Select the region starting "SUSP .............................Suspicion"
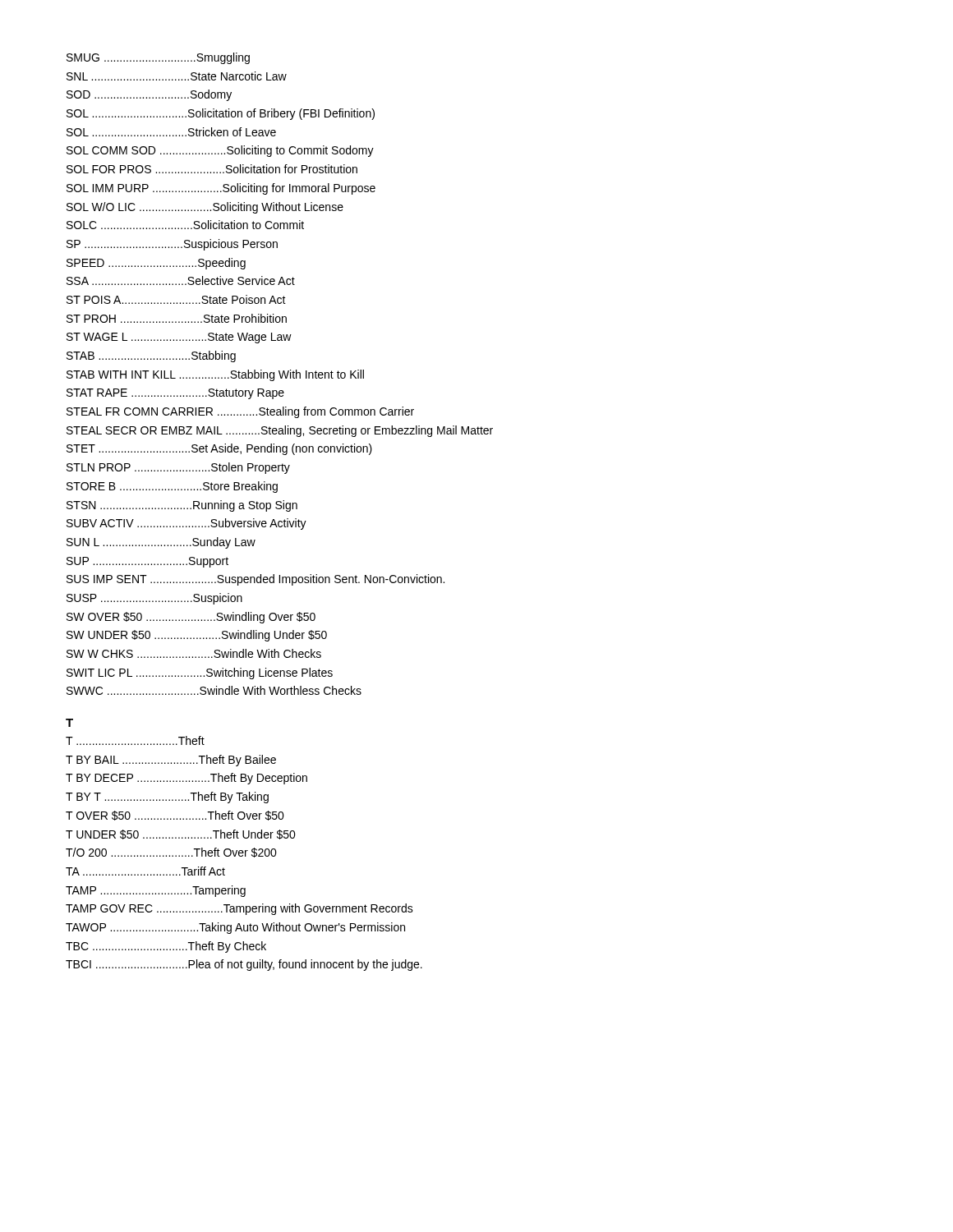This screenshot has height=1232, width=953. coord(154,598)
